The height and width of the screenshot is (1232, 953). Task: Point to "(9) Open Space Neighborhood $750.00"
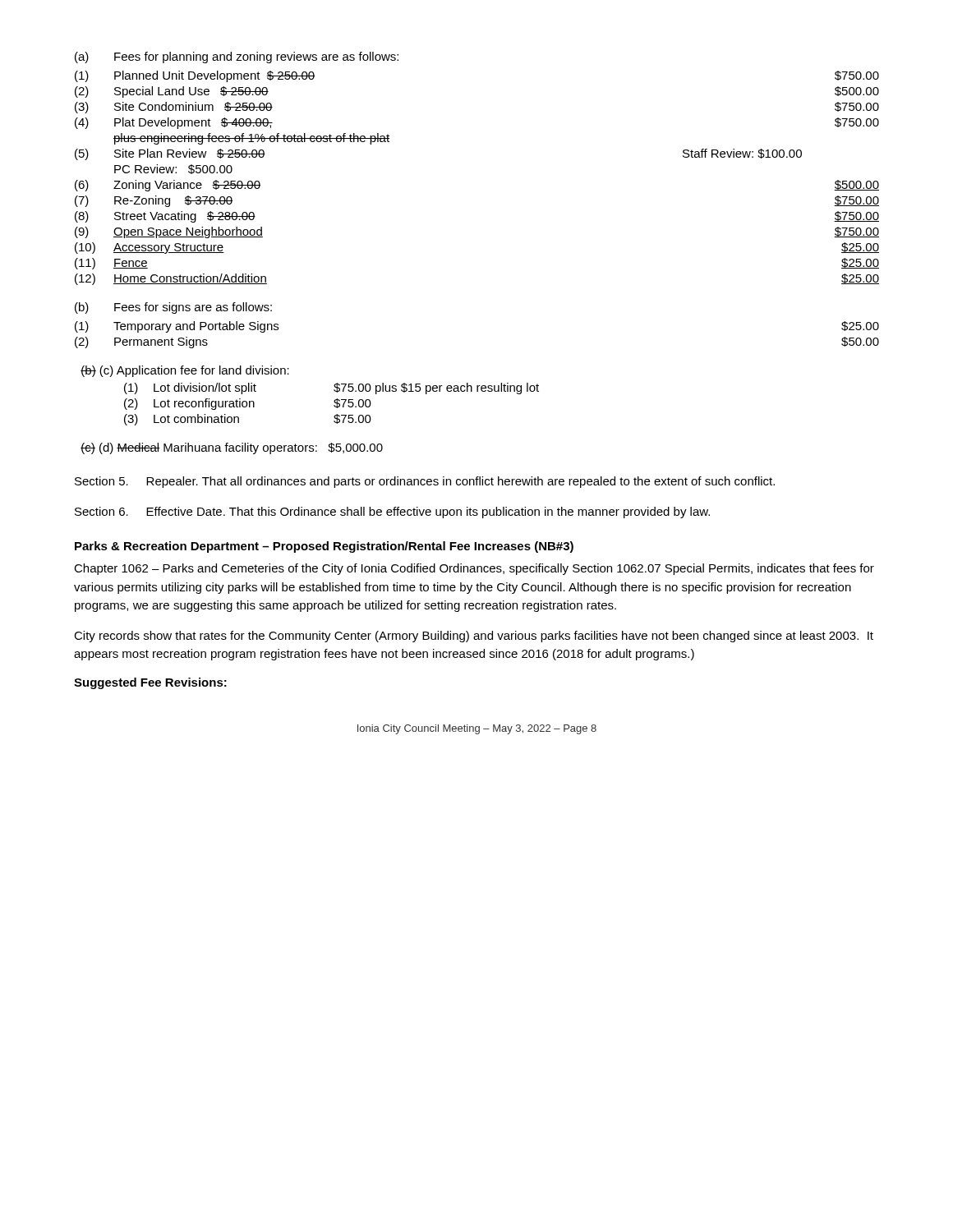coord(181,232)
